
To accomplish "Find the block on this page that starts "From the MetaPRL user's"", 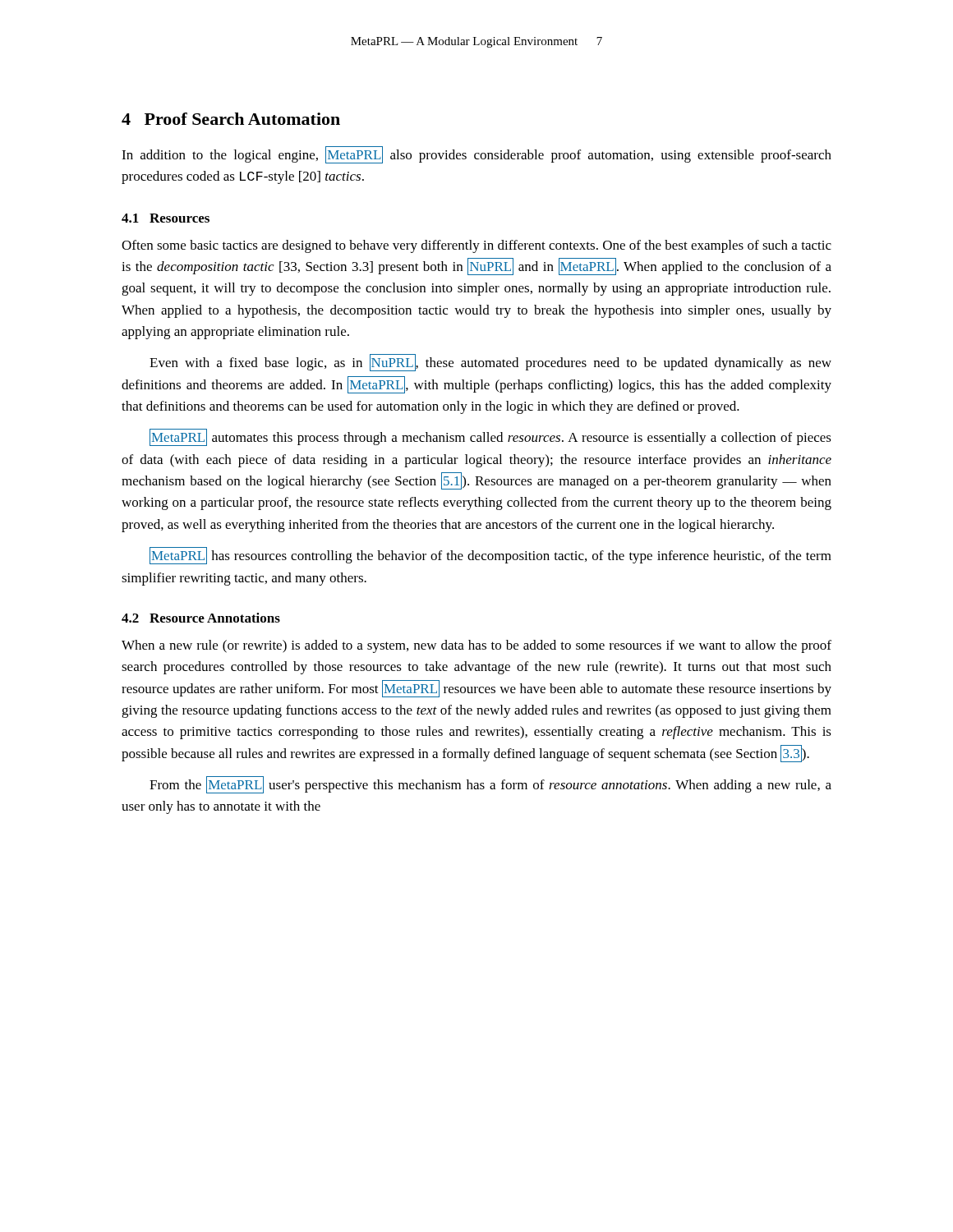I will click(476, 796).
